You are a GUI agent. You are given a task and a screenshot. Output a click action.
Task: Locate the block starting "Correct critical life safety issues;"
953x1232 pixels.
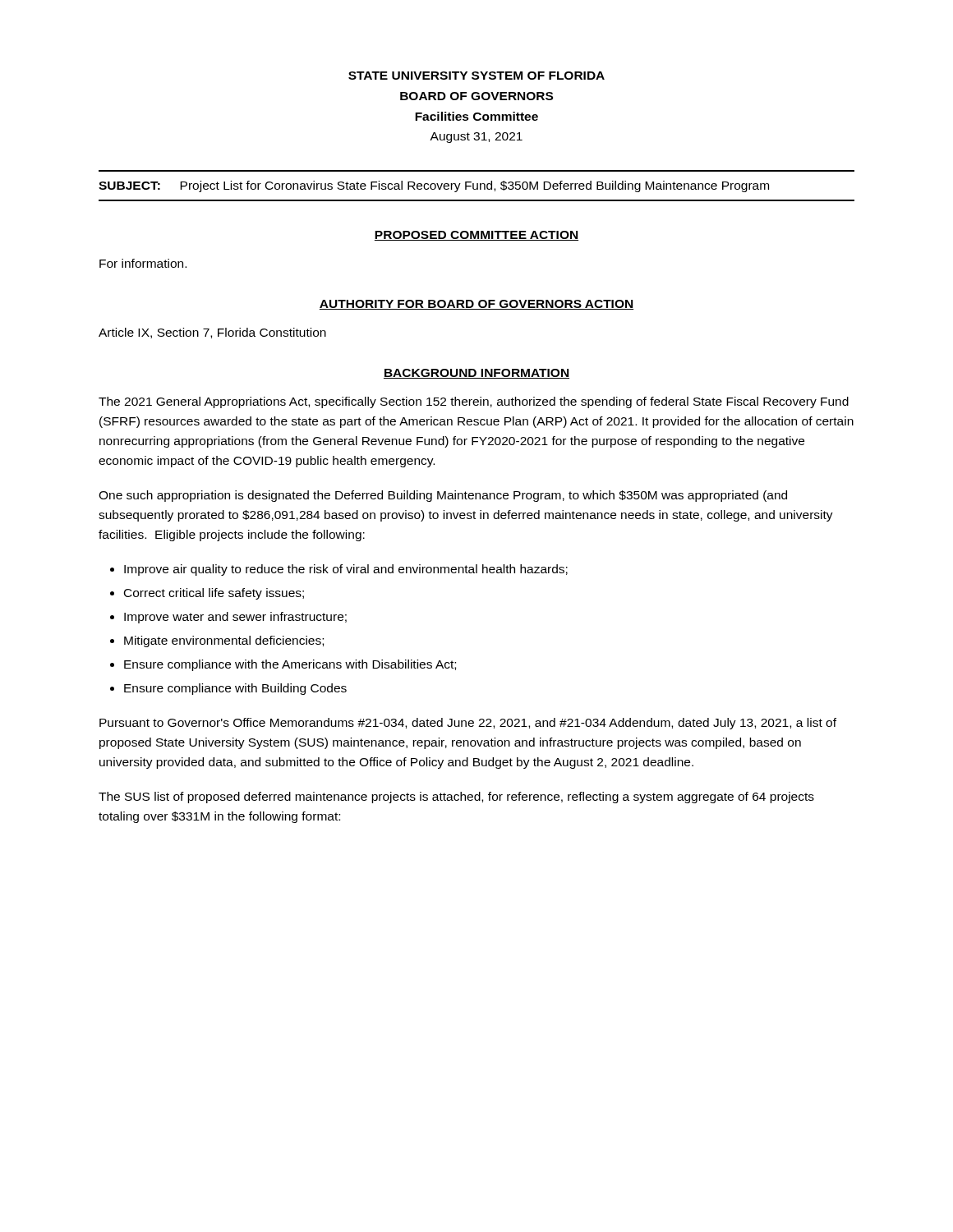point(214,593)
